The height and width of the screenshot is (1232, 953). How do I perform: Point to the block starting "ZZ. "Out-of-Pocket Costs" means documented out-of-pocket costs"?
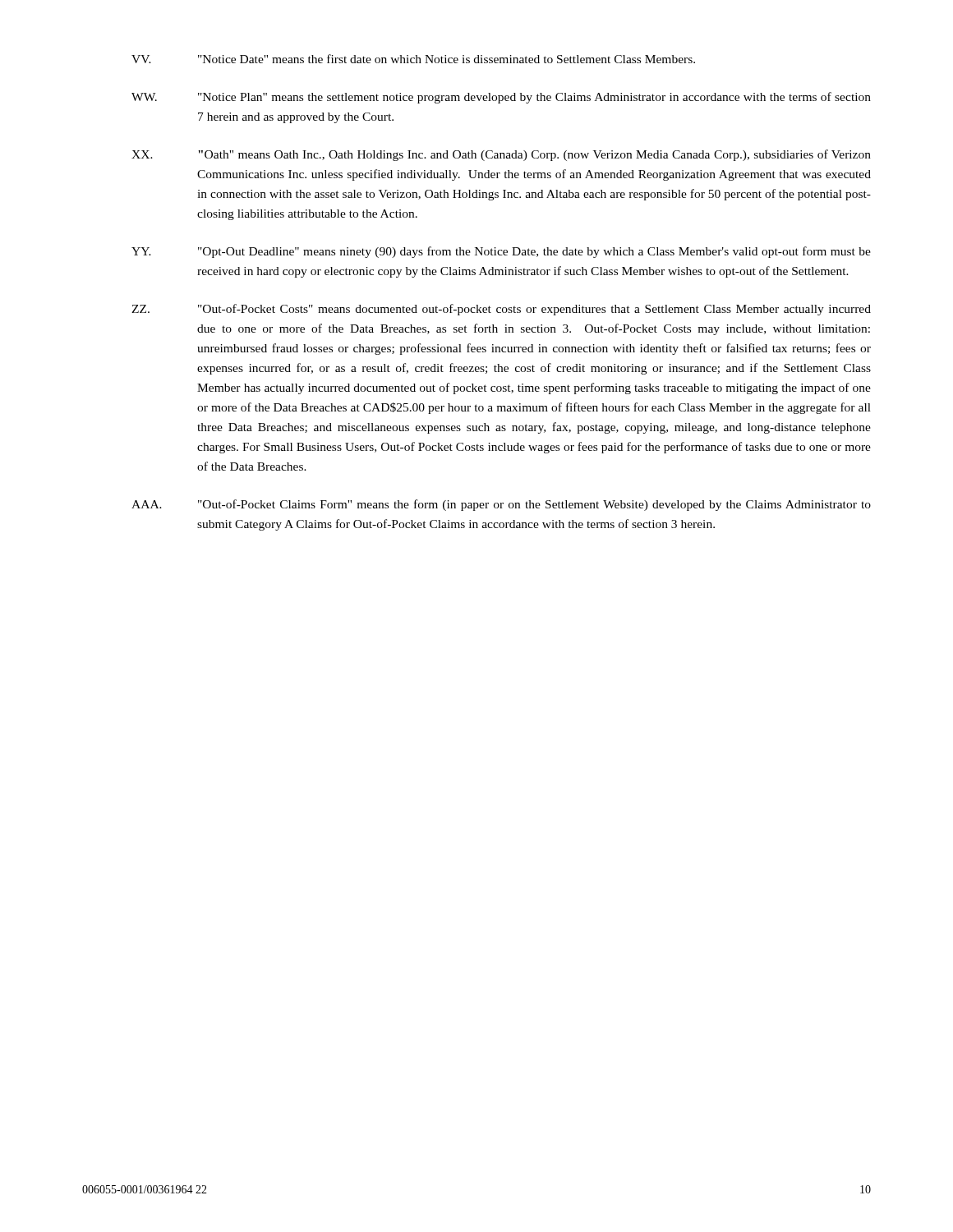coord(501,388)
